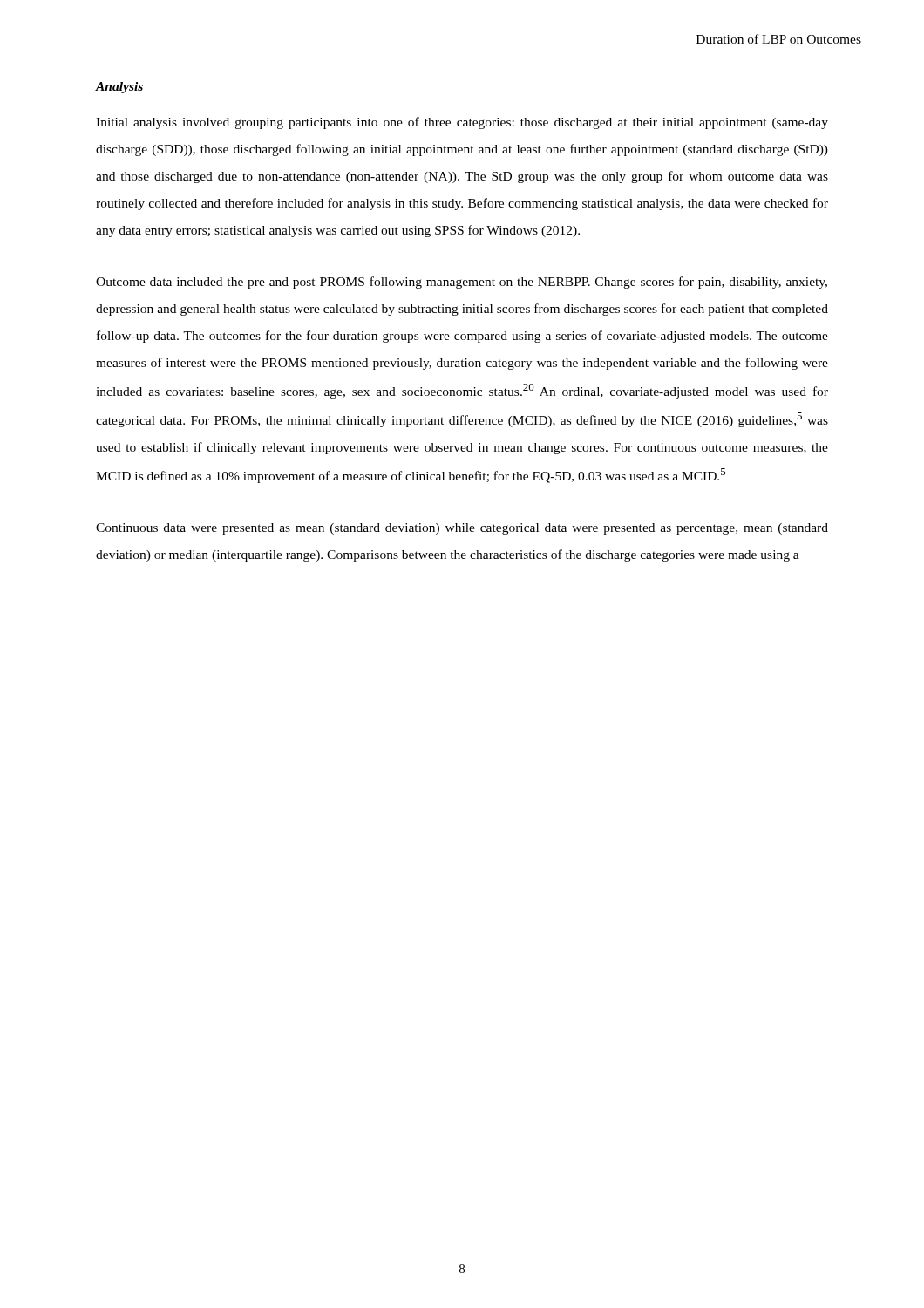The height and width of the screenshot is (1308, 924).
Task: Locate the block of text that opens with "Initial analysis involved grouping"
Action: pos(462,175)
